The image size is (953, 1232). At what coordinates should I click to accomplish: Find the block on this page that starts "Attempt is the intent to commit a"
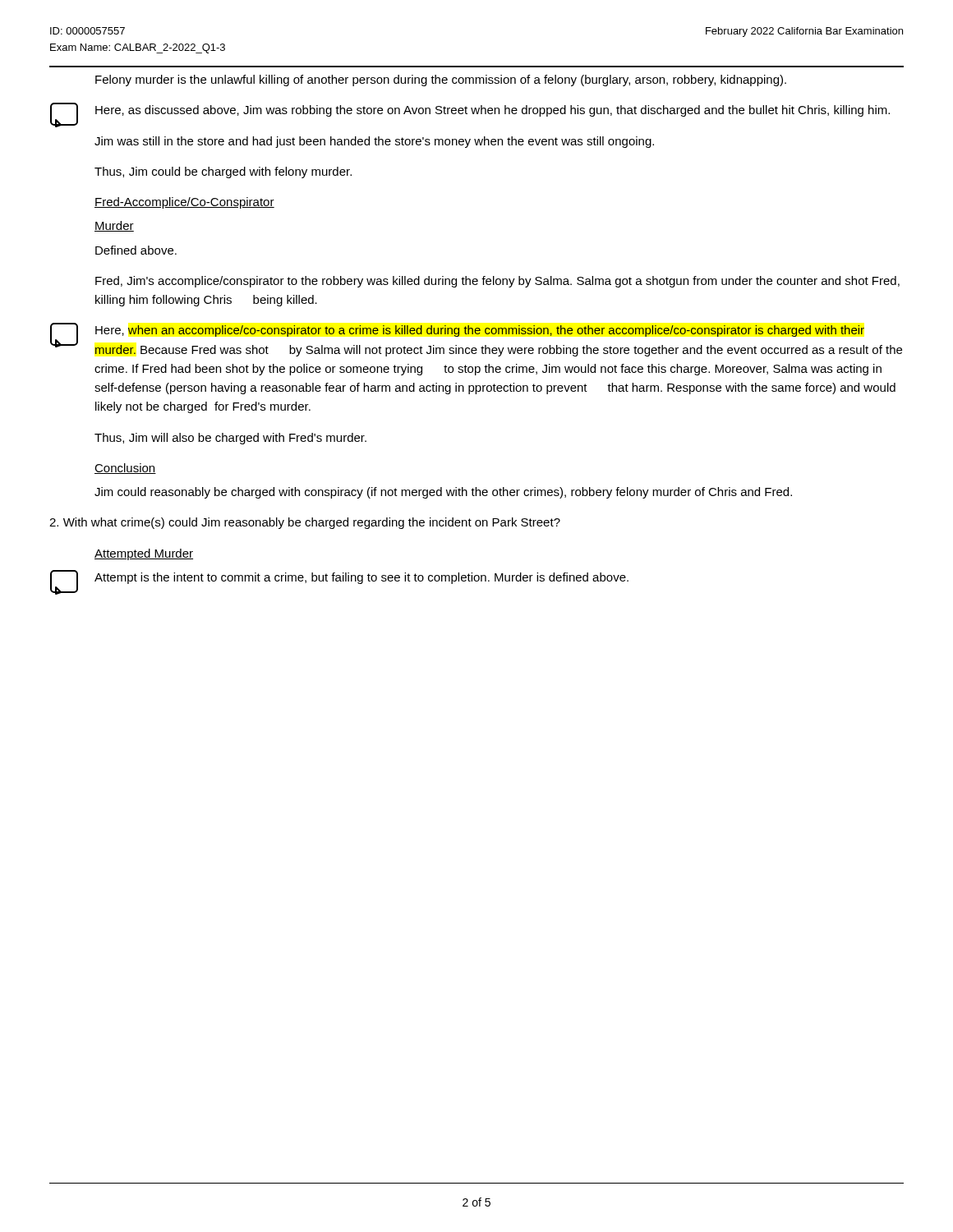click(x=362, y=577)
